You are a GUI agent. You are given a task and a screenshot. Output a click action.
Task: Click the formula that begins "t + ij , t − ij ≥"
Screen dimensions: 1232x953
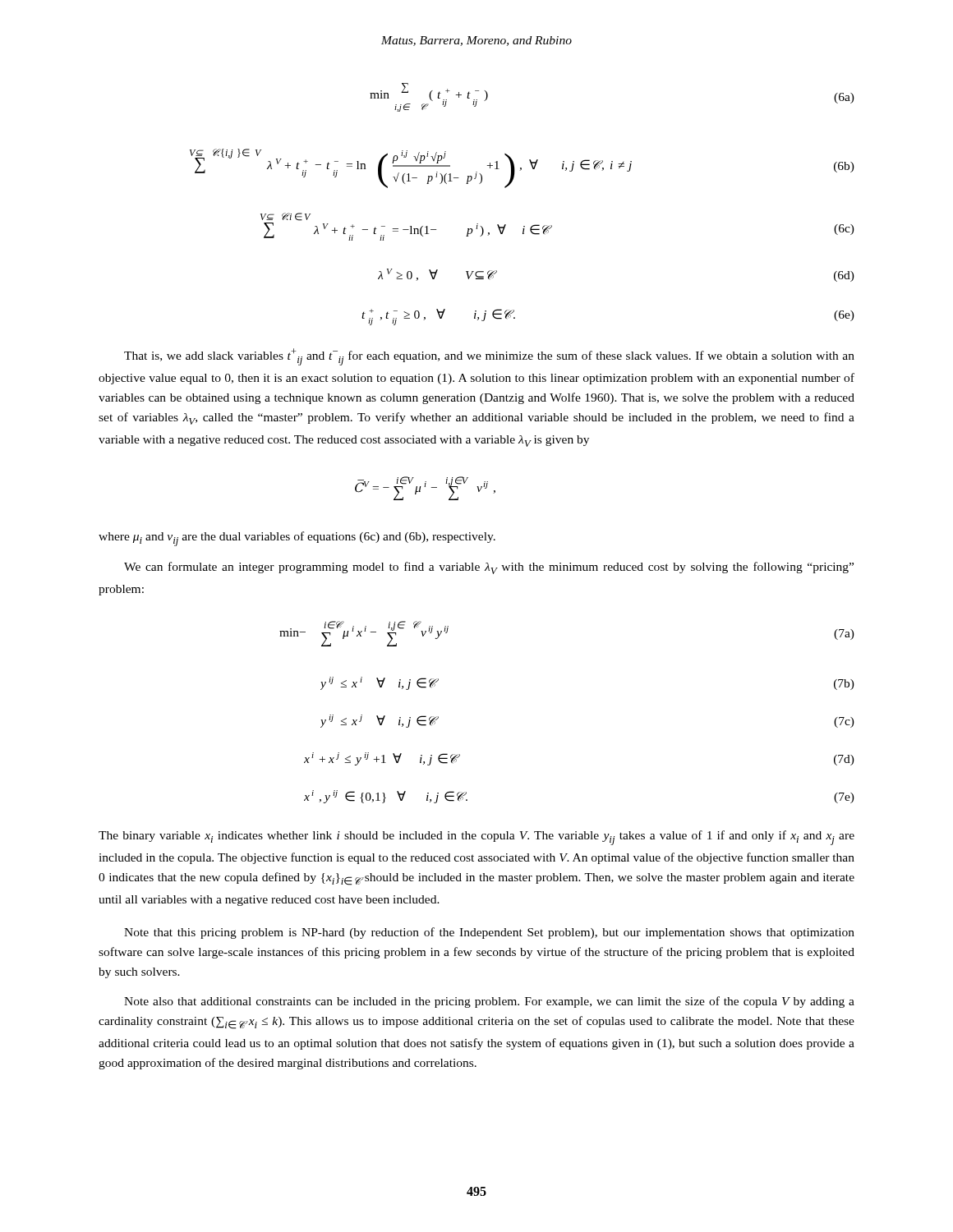(x=476, y=315)
